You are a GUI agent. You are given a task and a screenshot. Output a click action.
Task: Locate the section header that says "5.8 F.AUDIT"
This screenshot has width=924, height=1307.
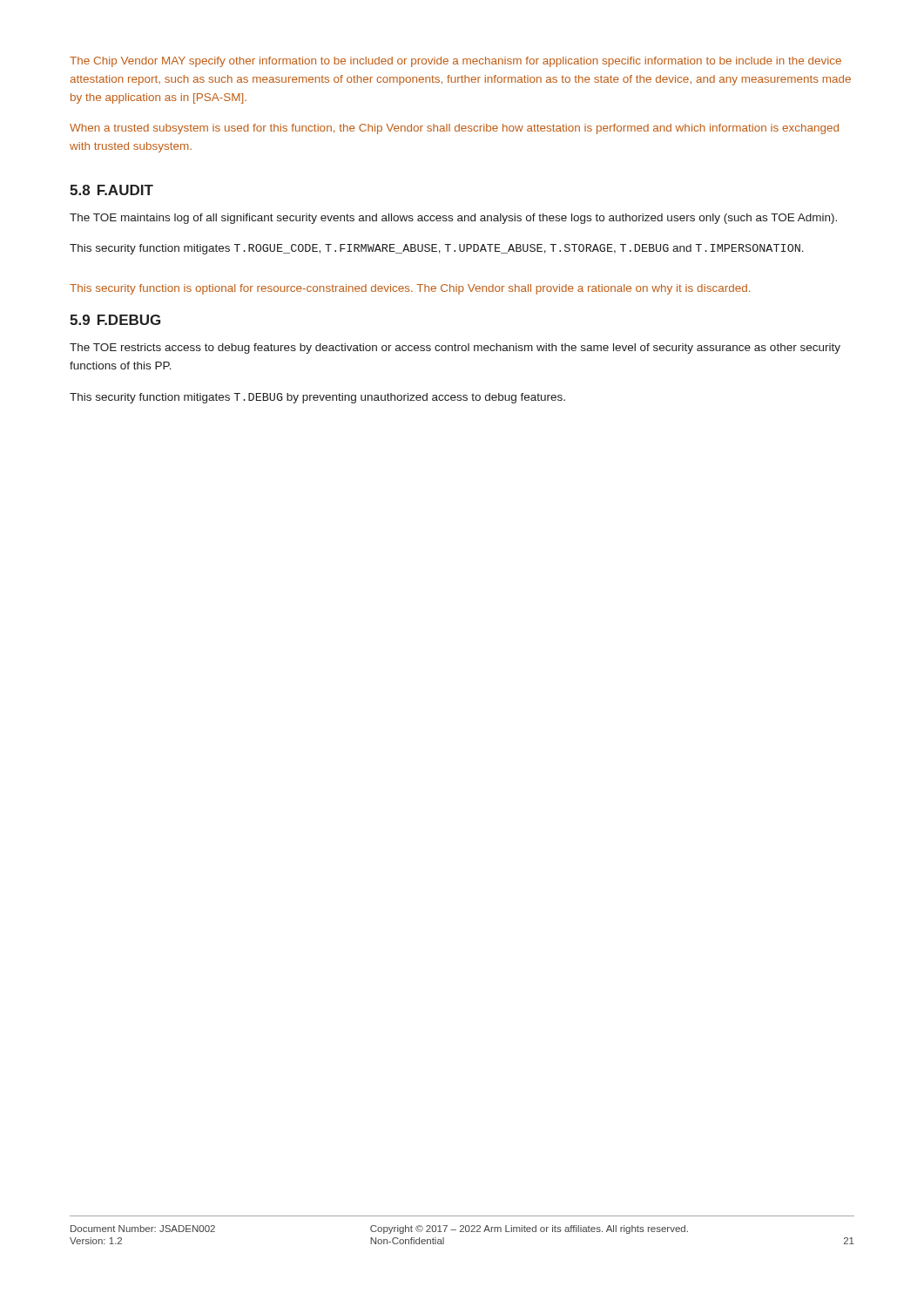click(111, 190)
